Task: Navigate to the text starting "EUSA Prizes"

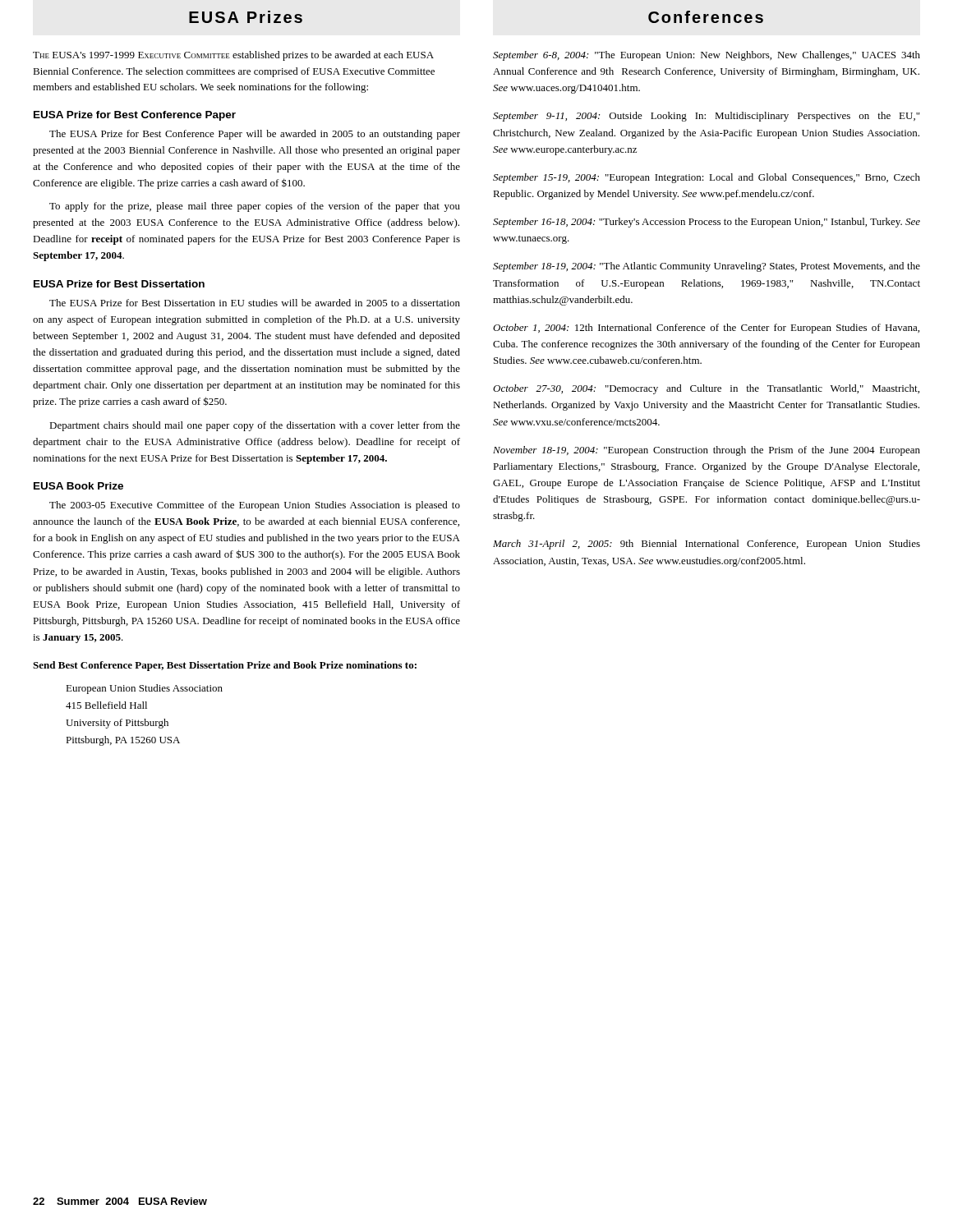Action: pyautogui.click(x=246, y=17)
